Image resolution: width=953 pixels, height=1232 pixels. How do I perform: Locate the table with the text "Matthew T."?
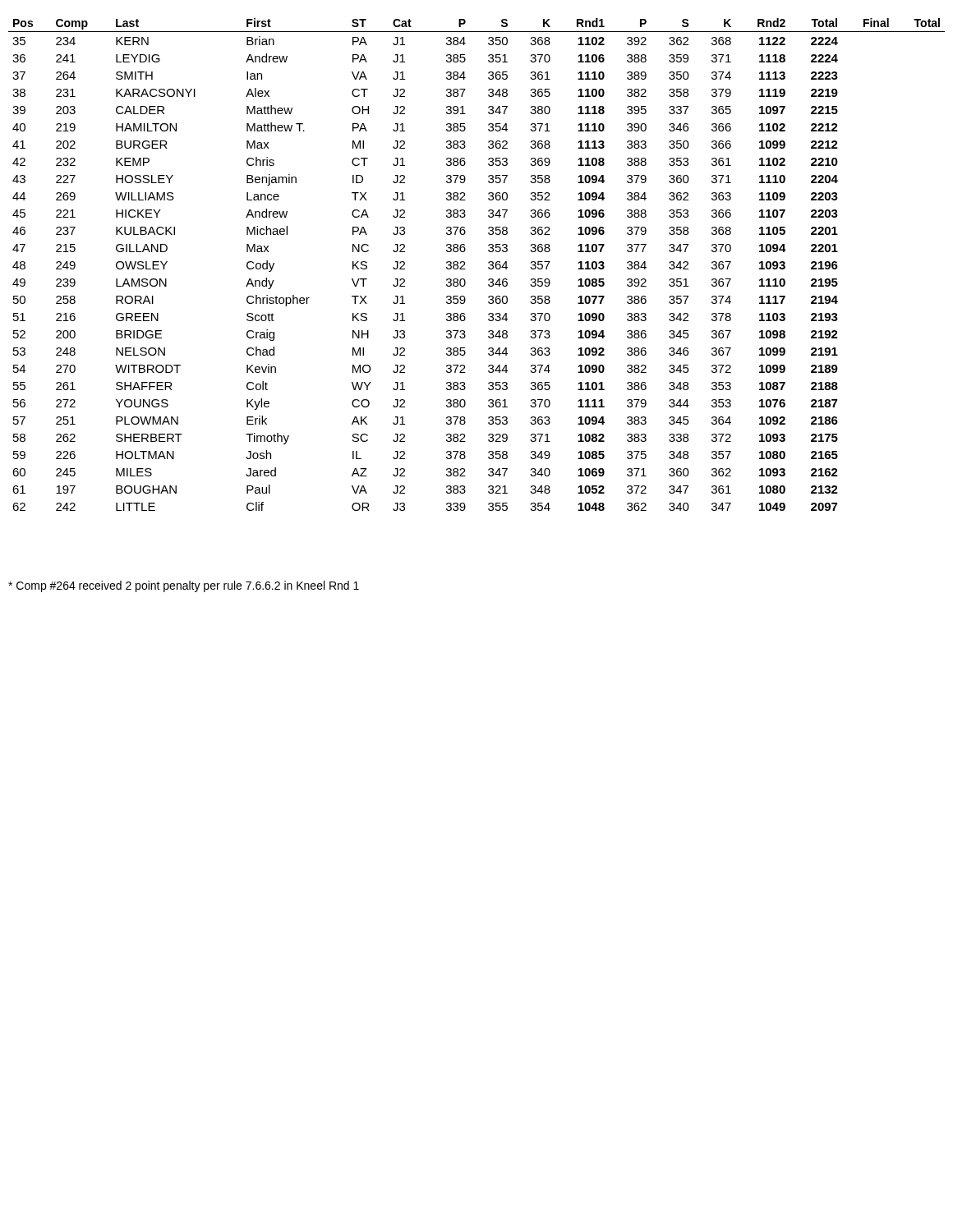point(476,265)
